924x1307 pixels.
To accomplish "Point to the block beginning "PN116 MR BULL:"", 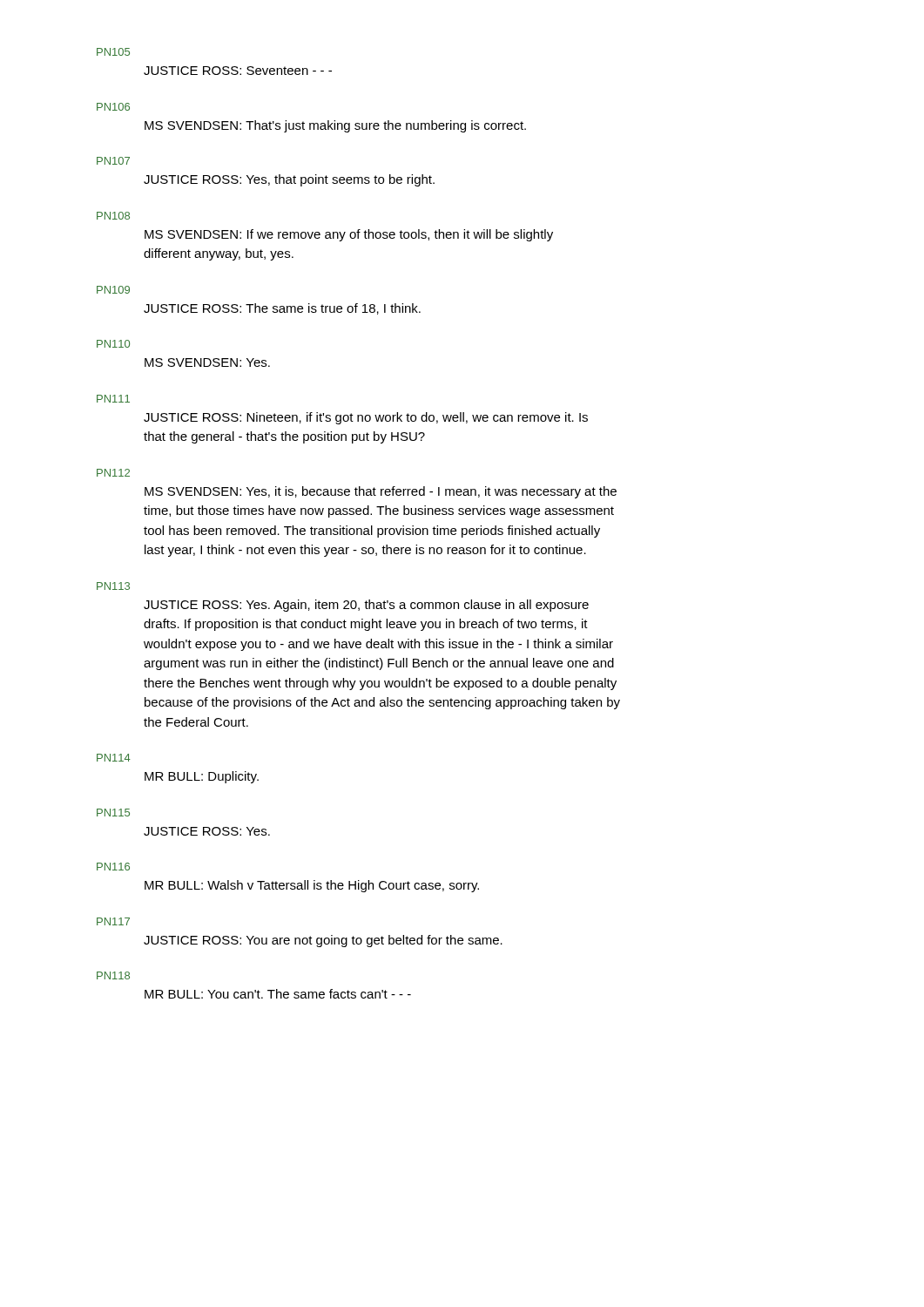I will click(471, 878).
